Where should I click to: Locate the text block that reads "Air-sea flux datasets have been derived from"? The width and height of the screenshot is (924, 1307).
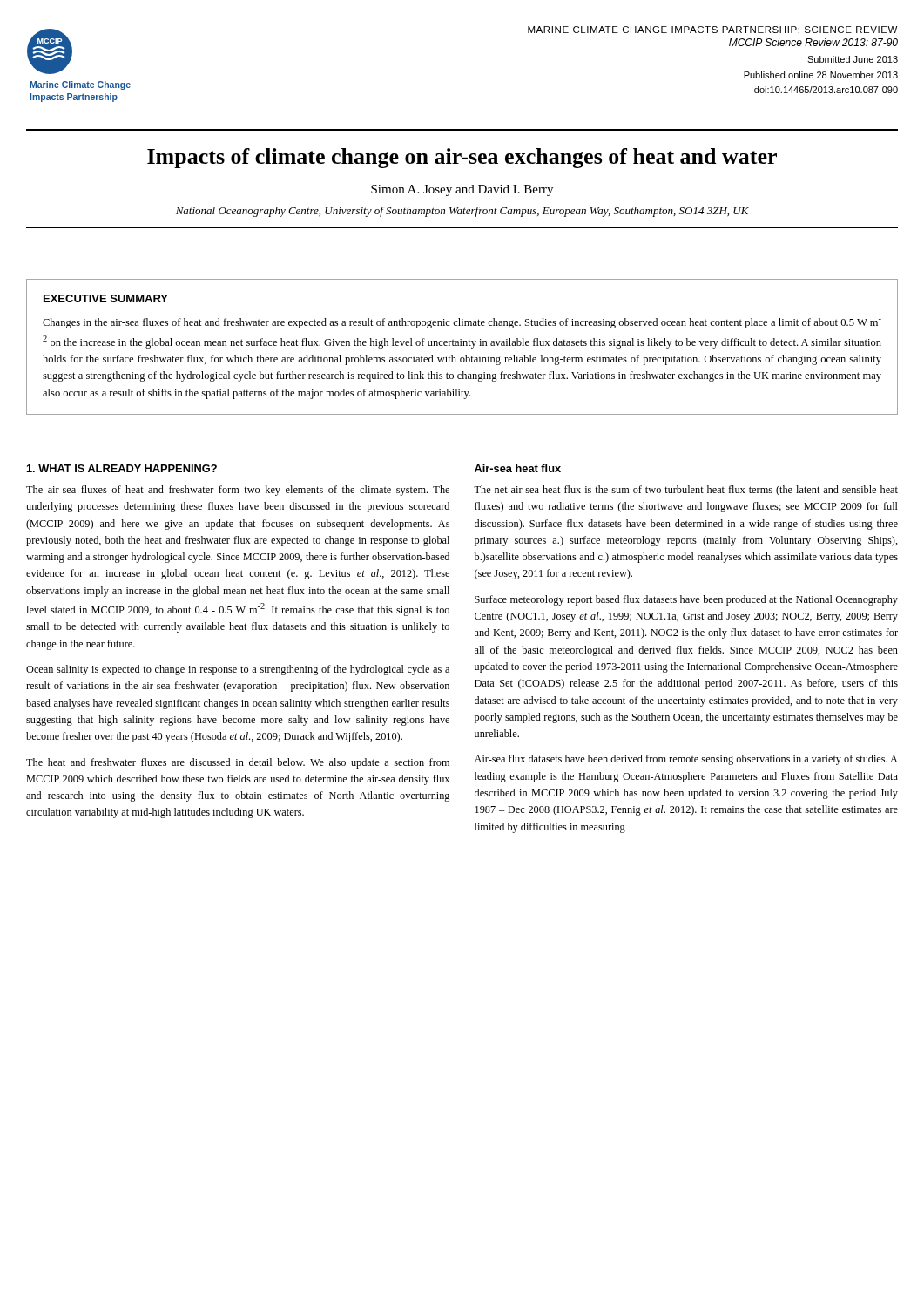click(x=686, y=794)
